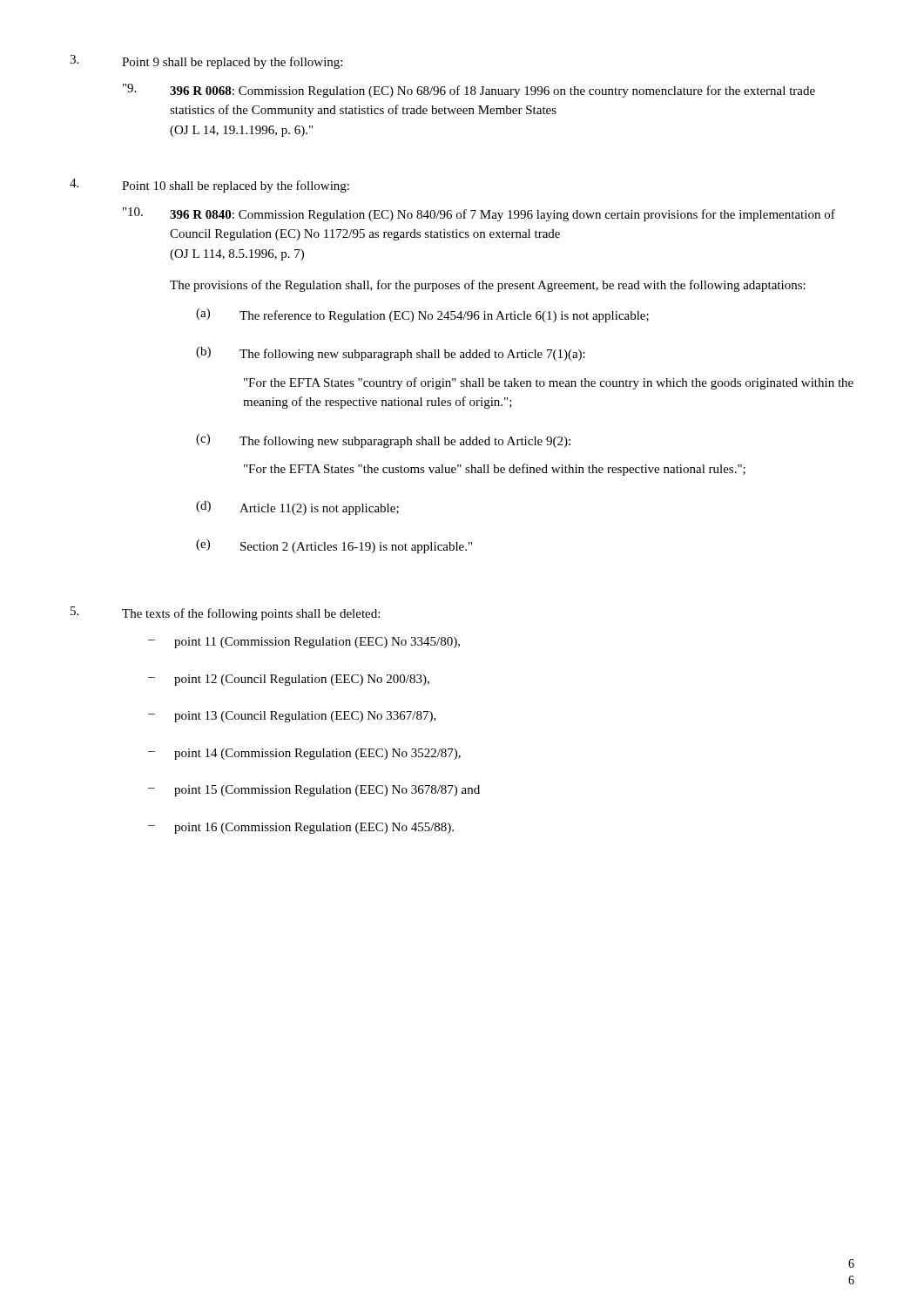Locate the text starting "– point 16 (Commission Regulation"
924x1307 pixels.
tap(301, 828)
